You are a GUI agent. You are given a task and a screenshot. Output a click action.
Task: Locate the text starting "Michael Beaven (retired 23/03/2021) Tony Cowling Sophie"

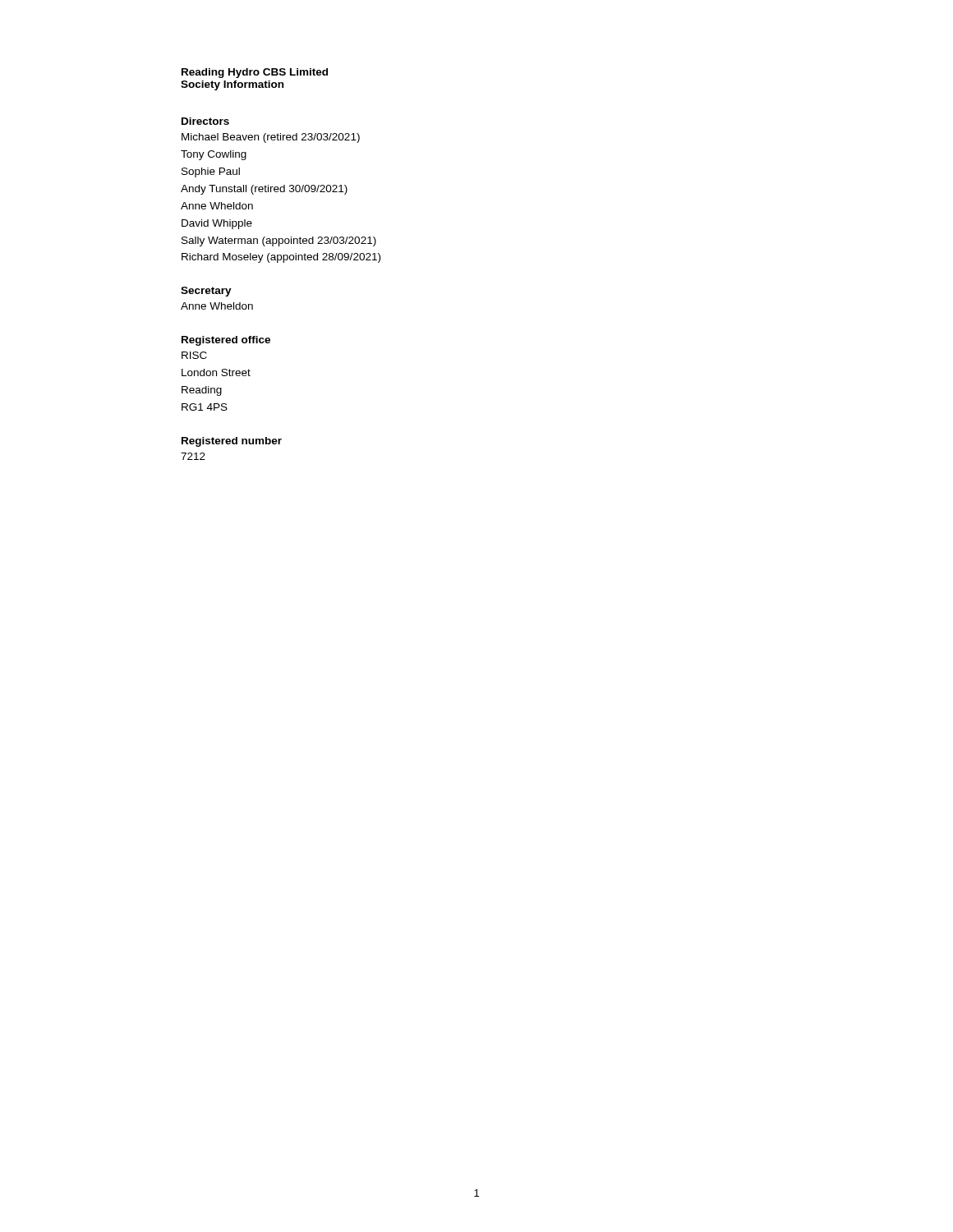pos(281,197)
